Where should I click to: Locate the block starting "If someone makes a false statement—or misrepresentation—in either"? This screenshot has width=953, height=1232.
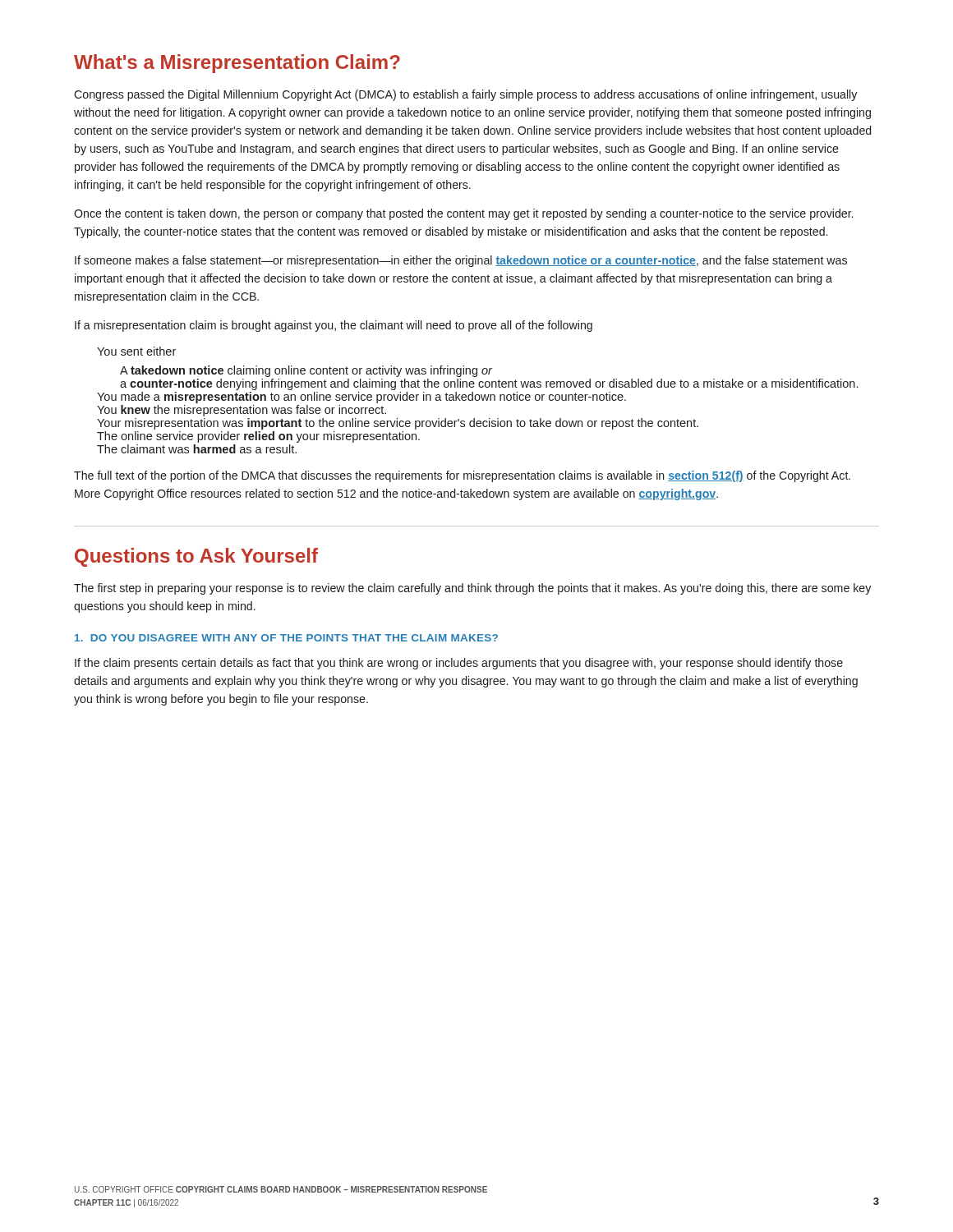[x=476, y=278]
